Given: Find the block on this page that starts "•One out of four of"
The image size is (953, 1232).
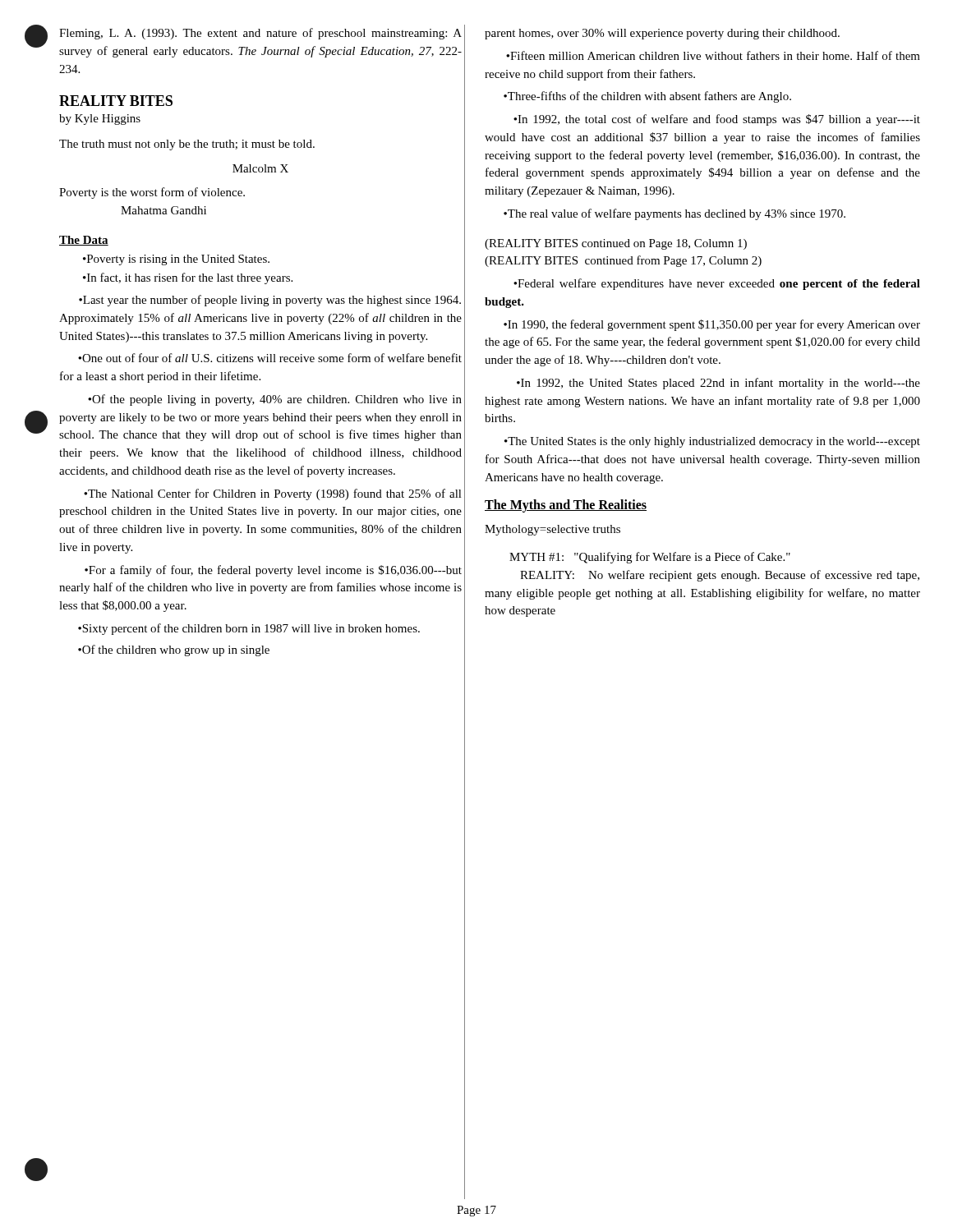Looking at the screenshot, I should coord(260,367).
